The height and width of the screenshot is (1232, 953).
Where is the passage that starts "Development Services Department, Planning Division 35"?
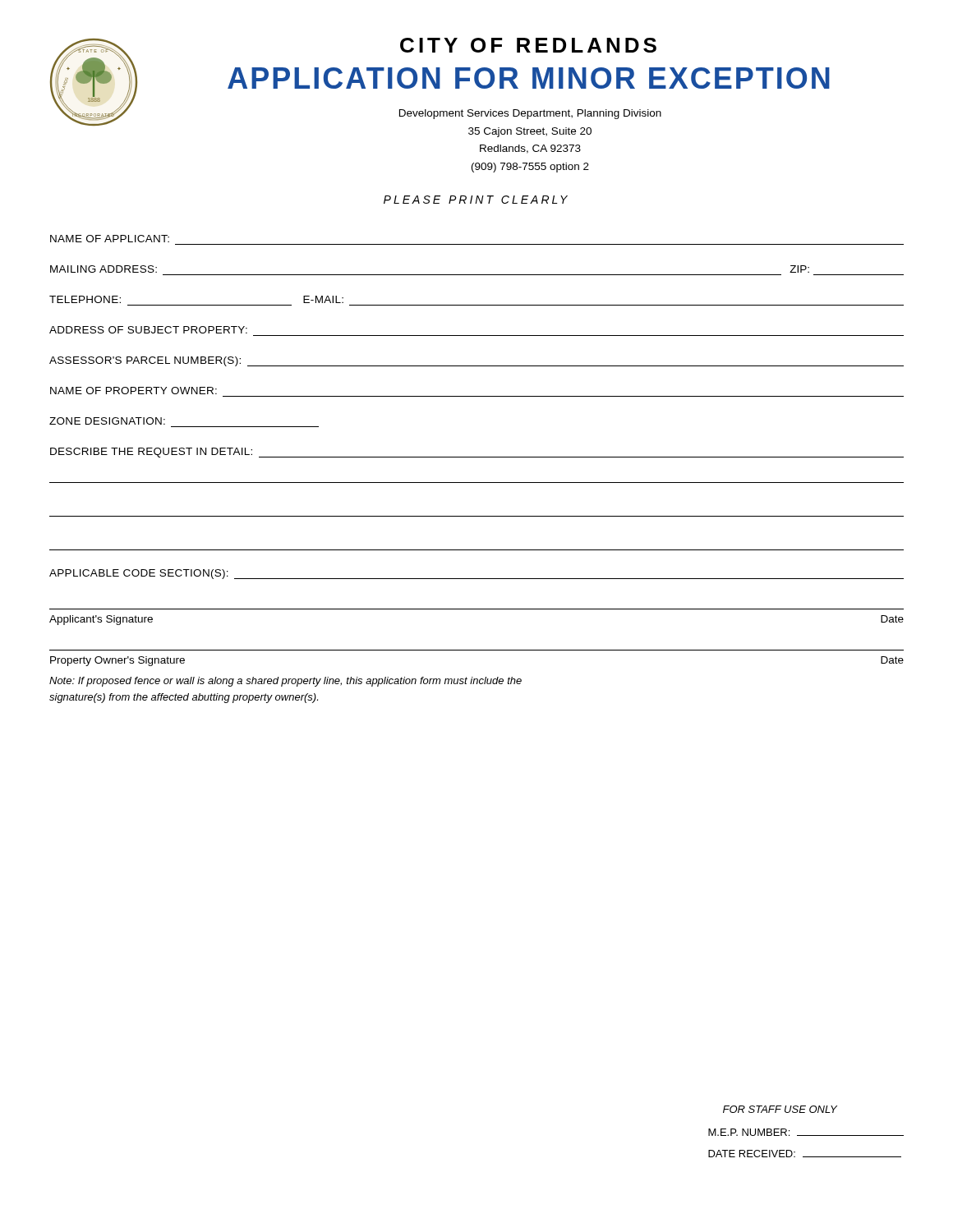click(x=530, y=140)
